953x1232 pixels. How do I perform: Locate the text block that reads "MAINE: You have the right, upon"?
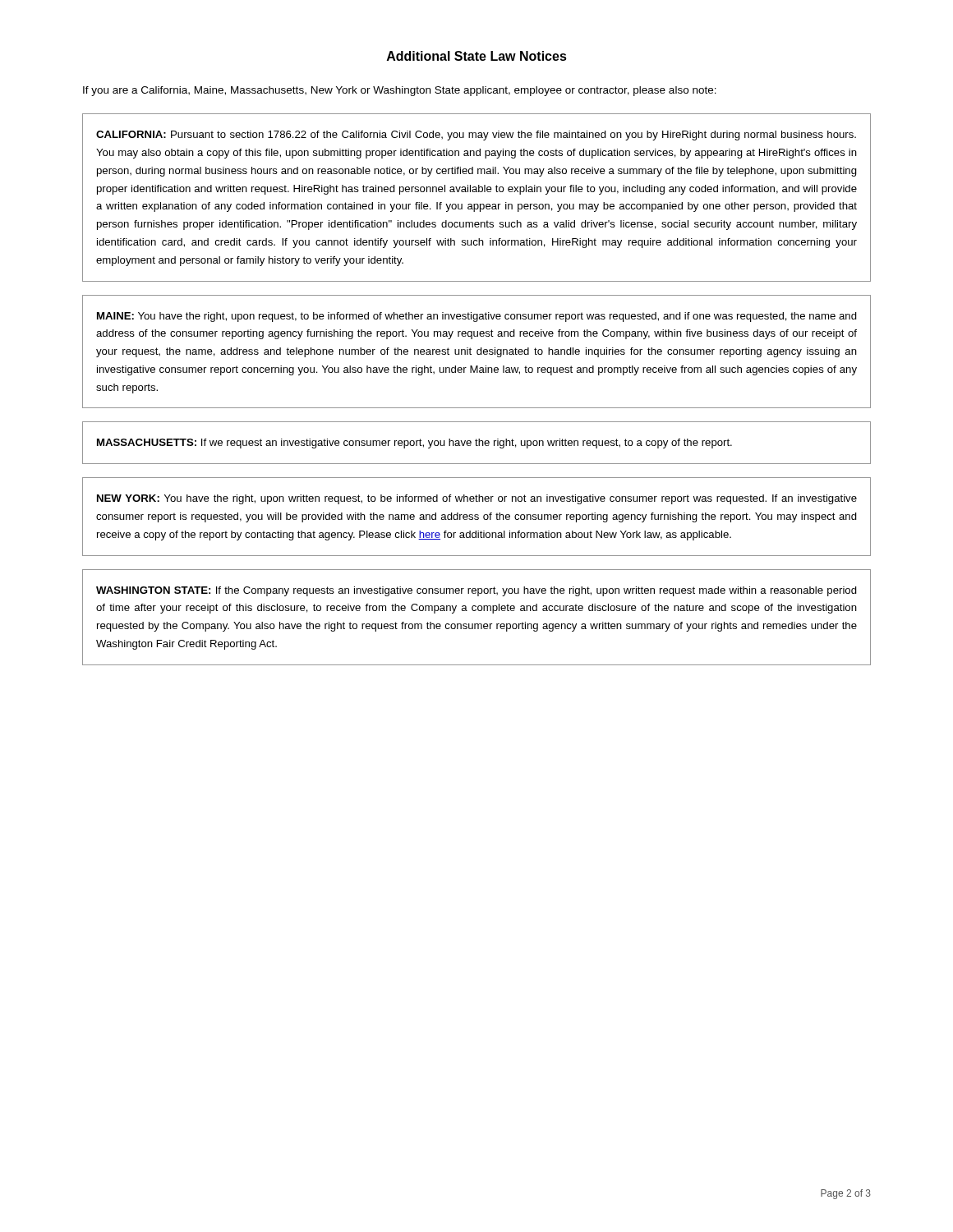[x=476, y=351]
